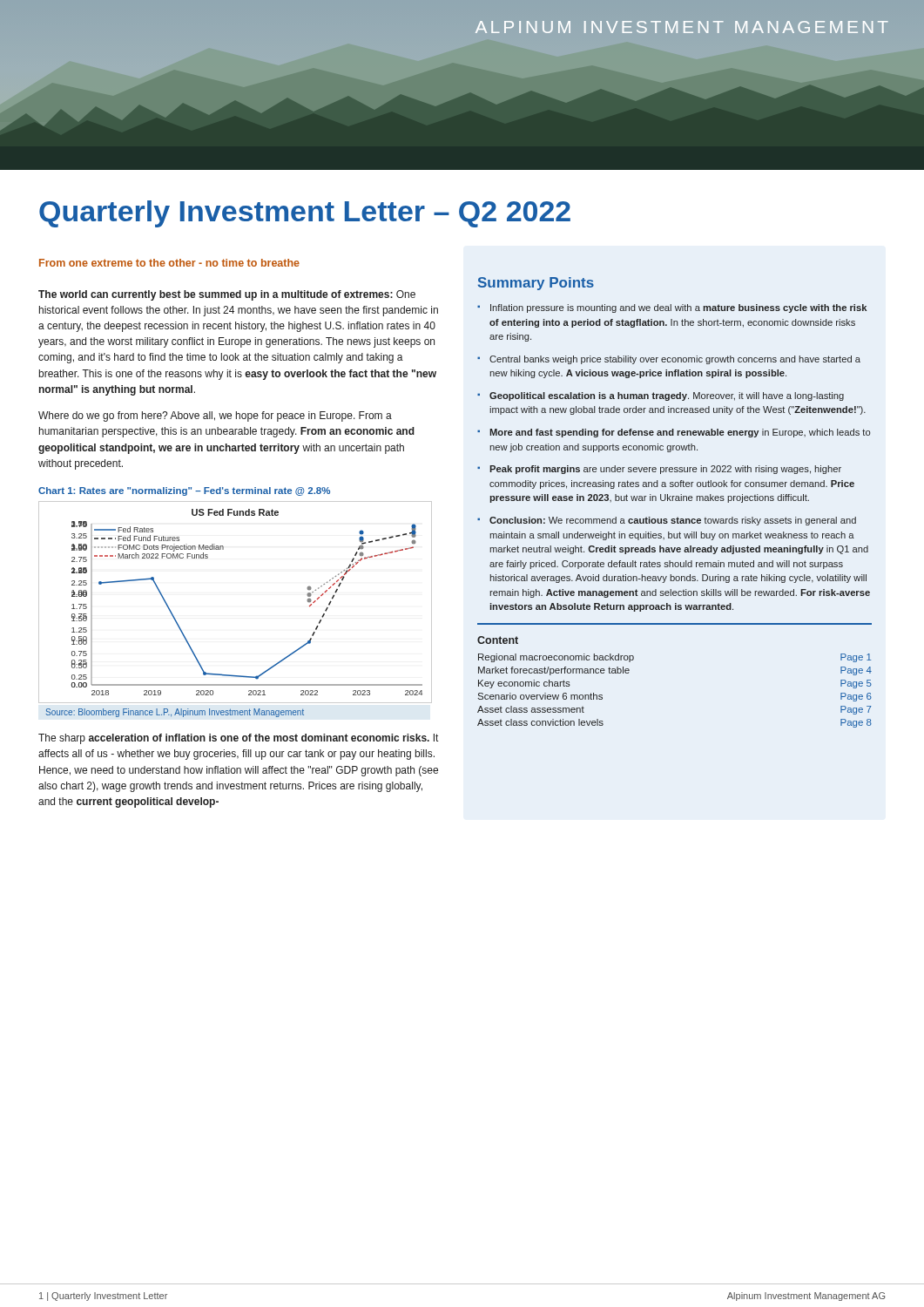
Task: Click a line chart
Action: click(234, 602)
